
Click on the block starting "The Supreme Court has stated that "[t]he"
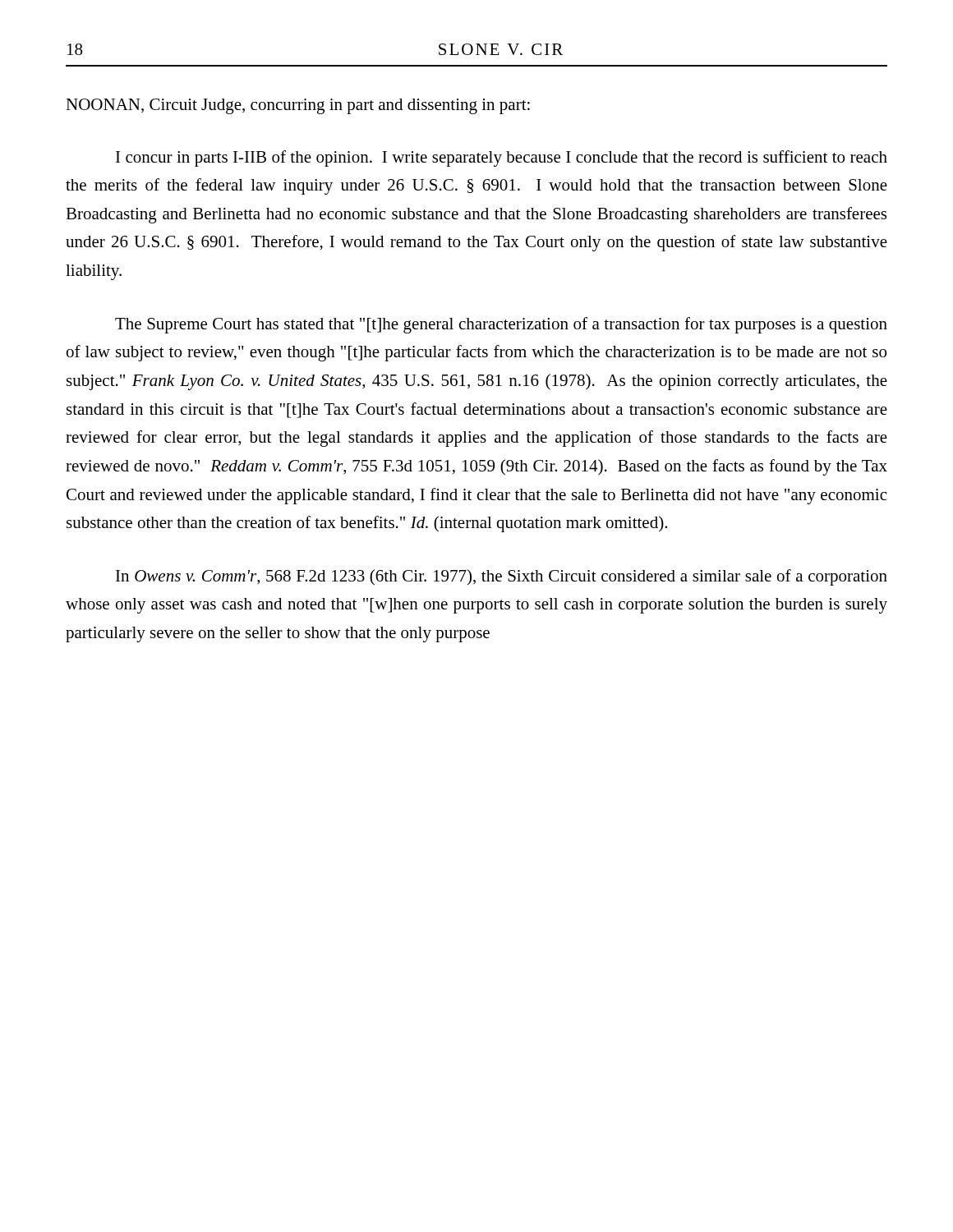[x=476, y=423]
